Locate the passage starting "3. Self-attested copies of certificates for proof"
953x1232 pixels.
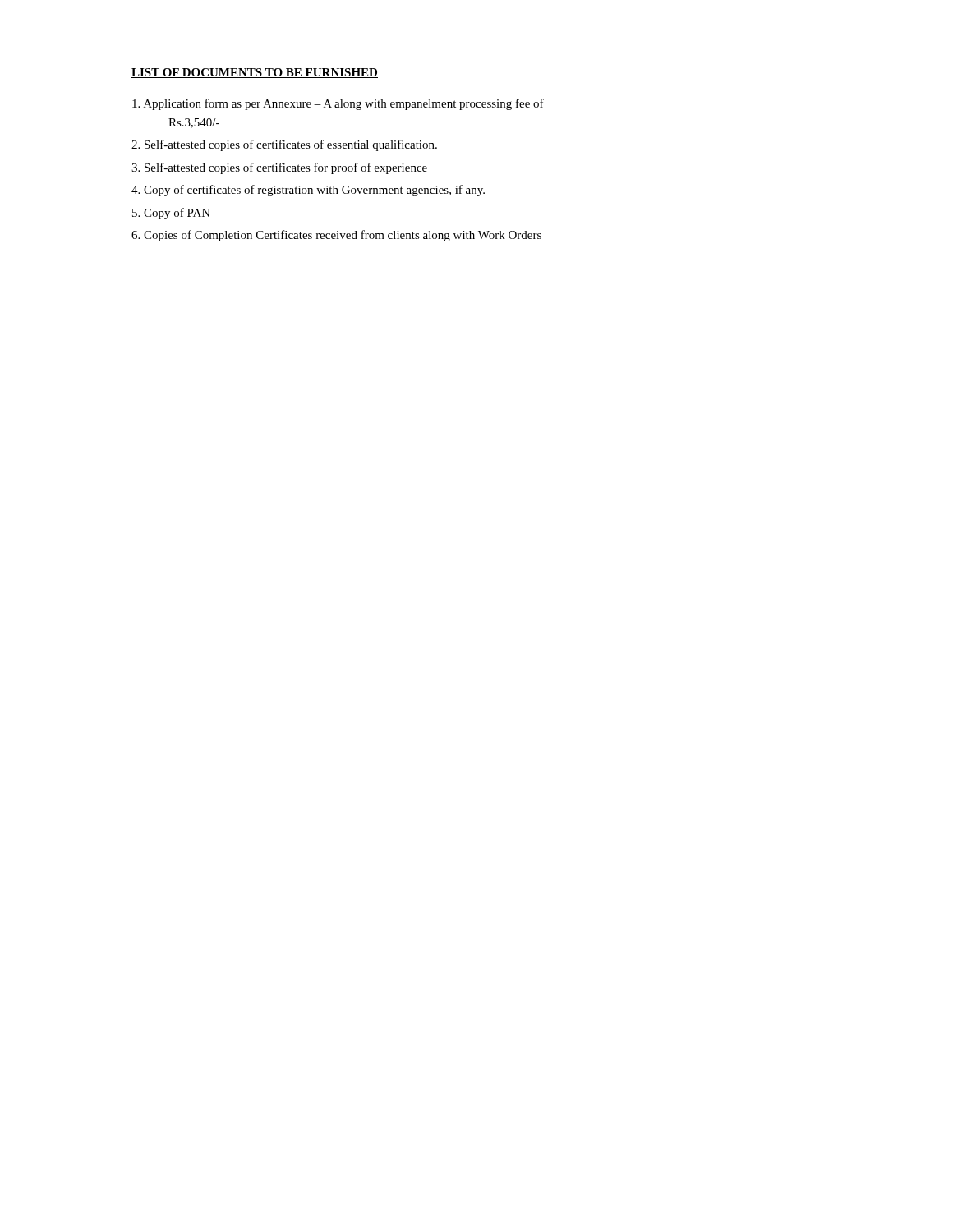279,167
